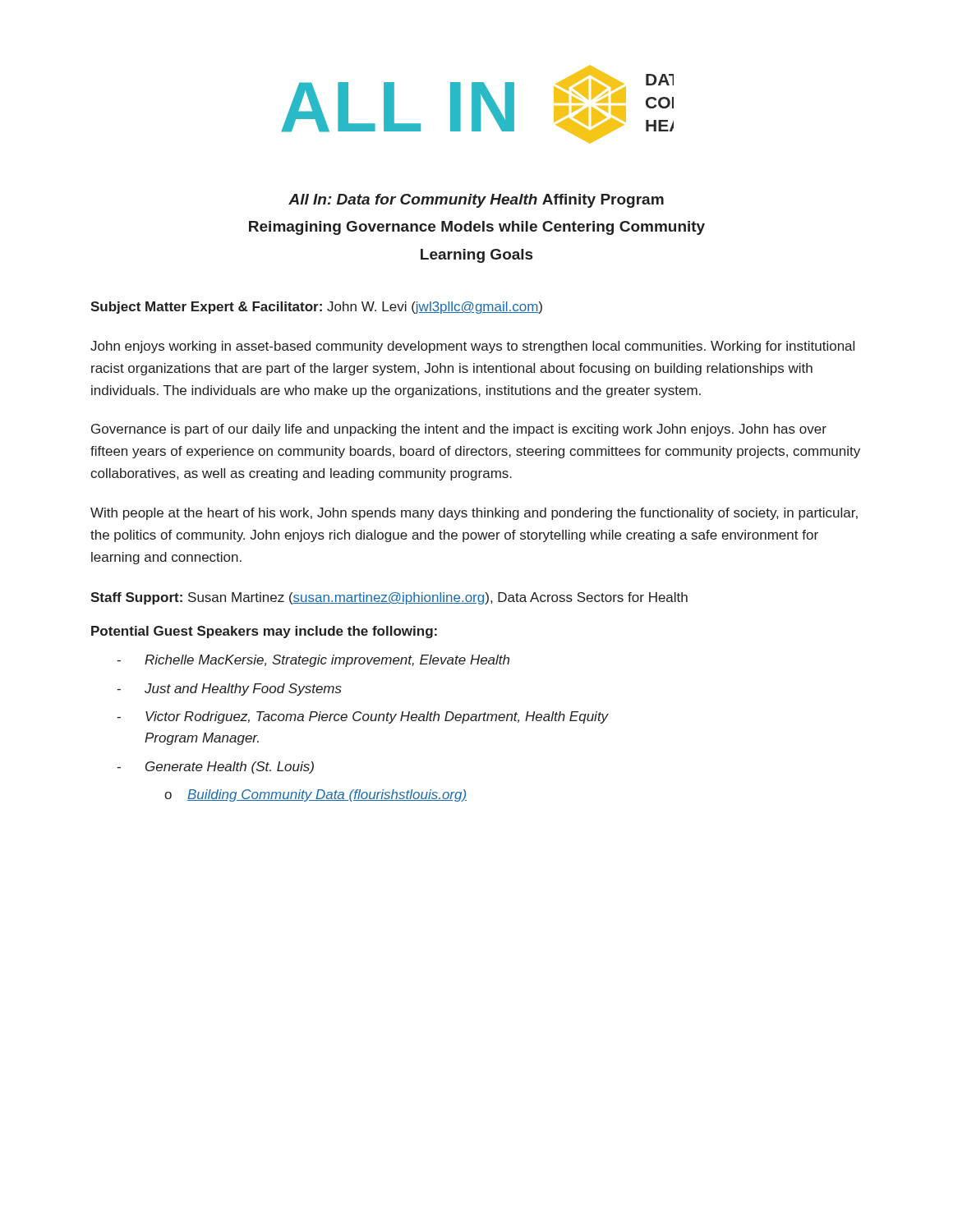Locate the section header that says "Potential Guest Speakers"
This screenshot has height=1232, width=953.
click(x=264, y=631)
